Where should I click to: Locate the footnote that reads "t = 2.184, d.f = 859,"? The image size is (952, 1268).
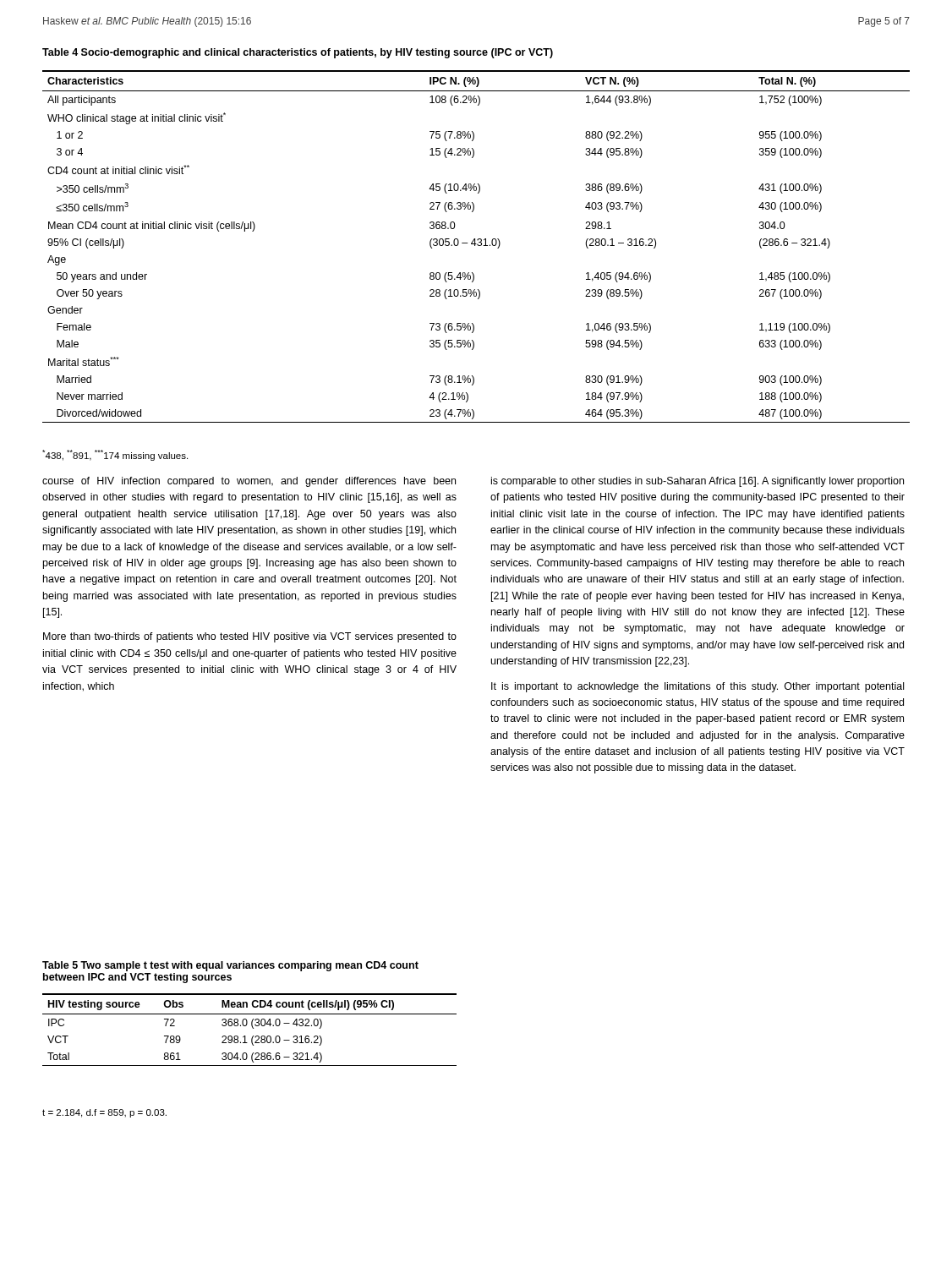coord(105,1112)
